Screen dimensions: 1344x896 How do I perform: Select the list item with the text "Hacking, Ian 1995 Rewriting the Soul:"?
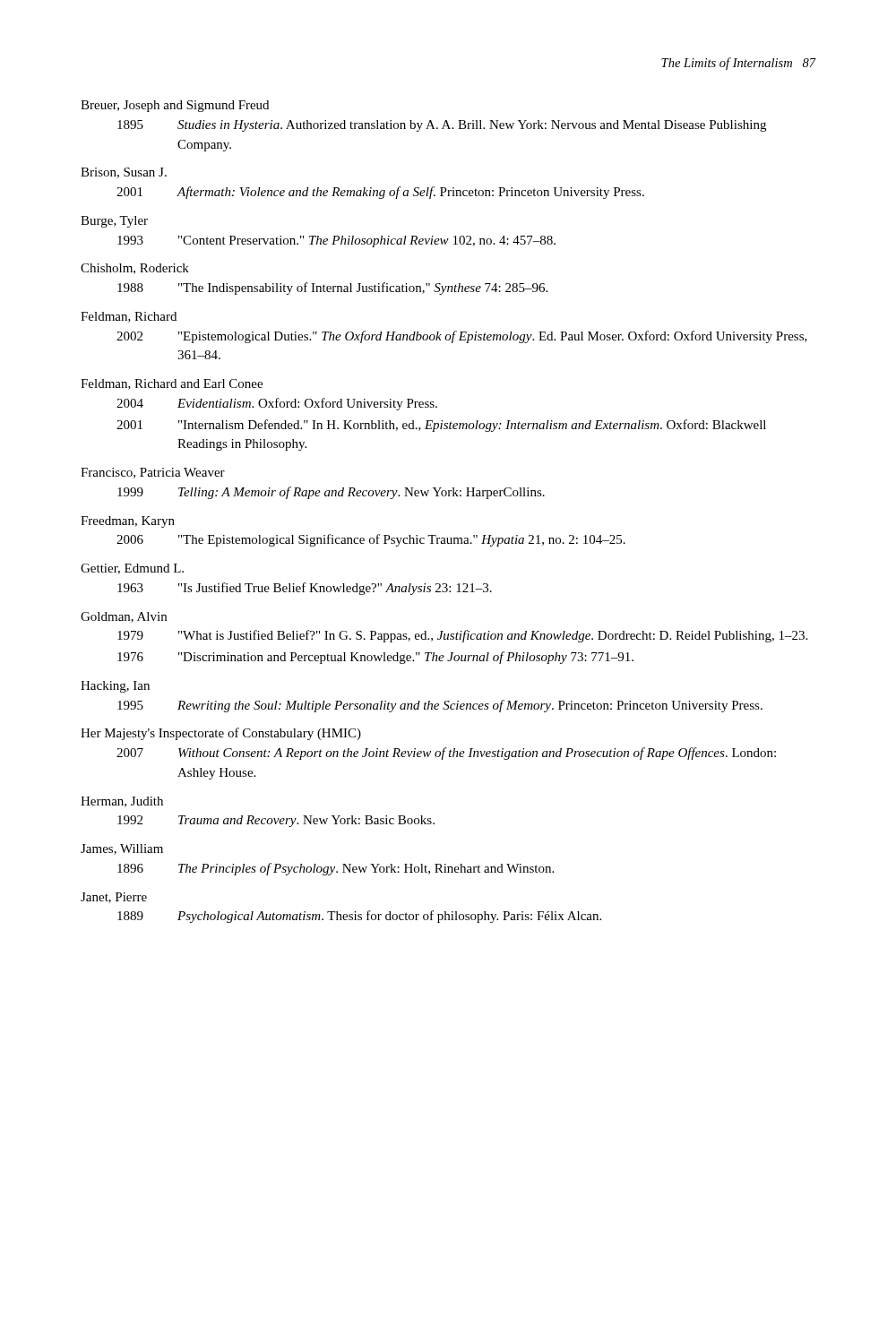(448, 696)
